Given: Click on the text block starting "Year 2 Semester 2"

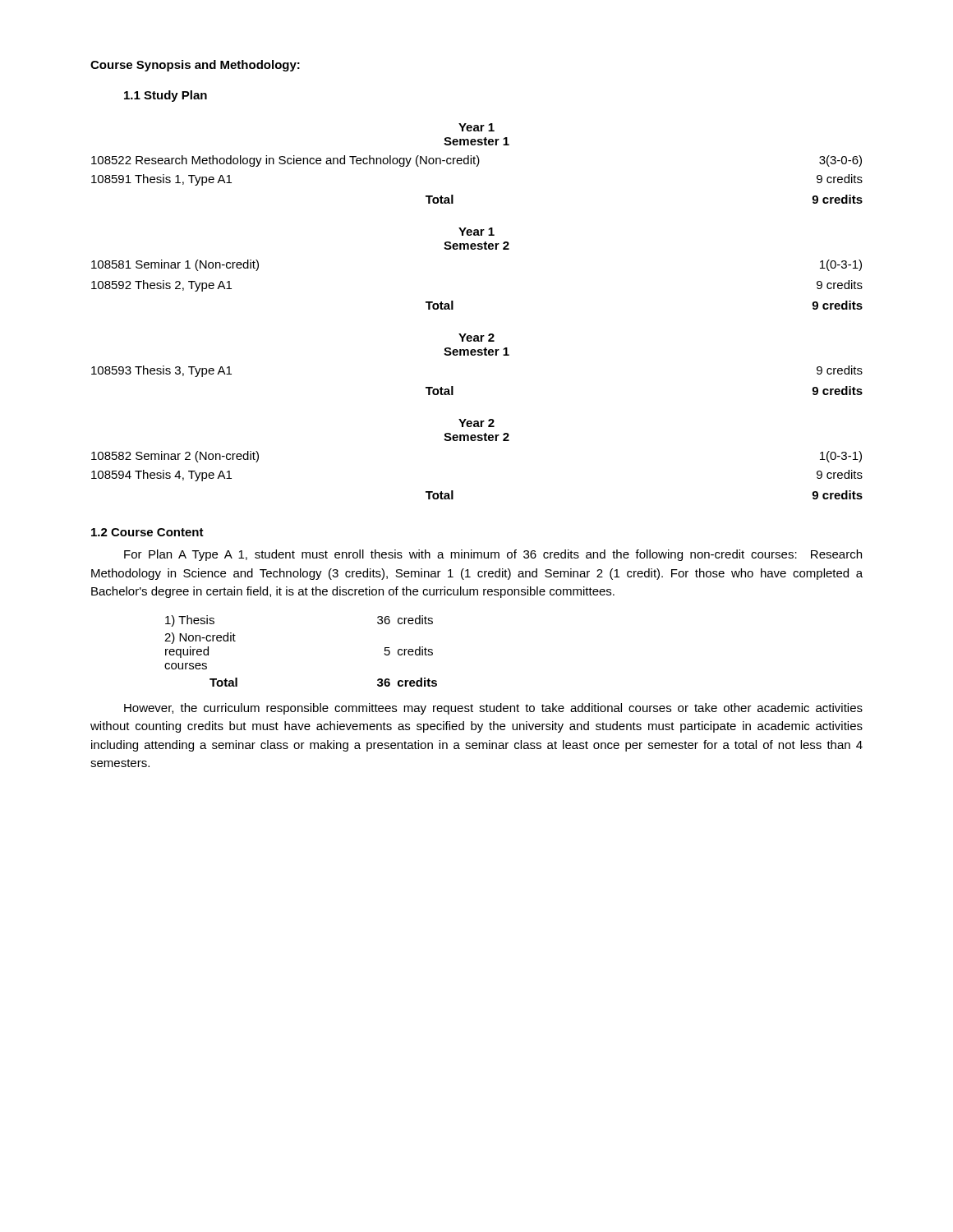Looking at the screenshot, I should click(x=476, y=430).
